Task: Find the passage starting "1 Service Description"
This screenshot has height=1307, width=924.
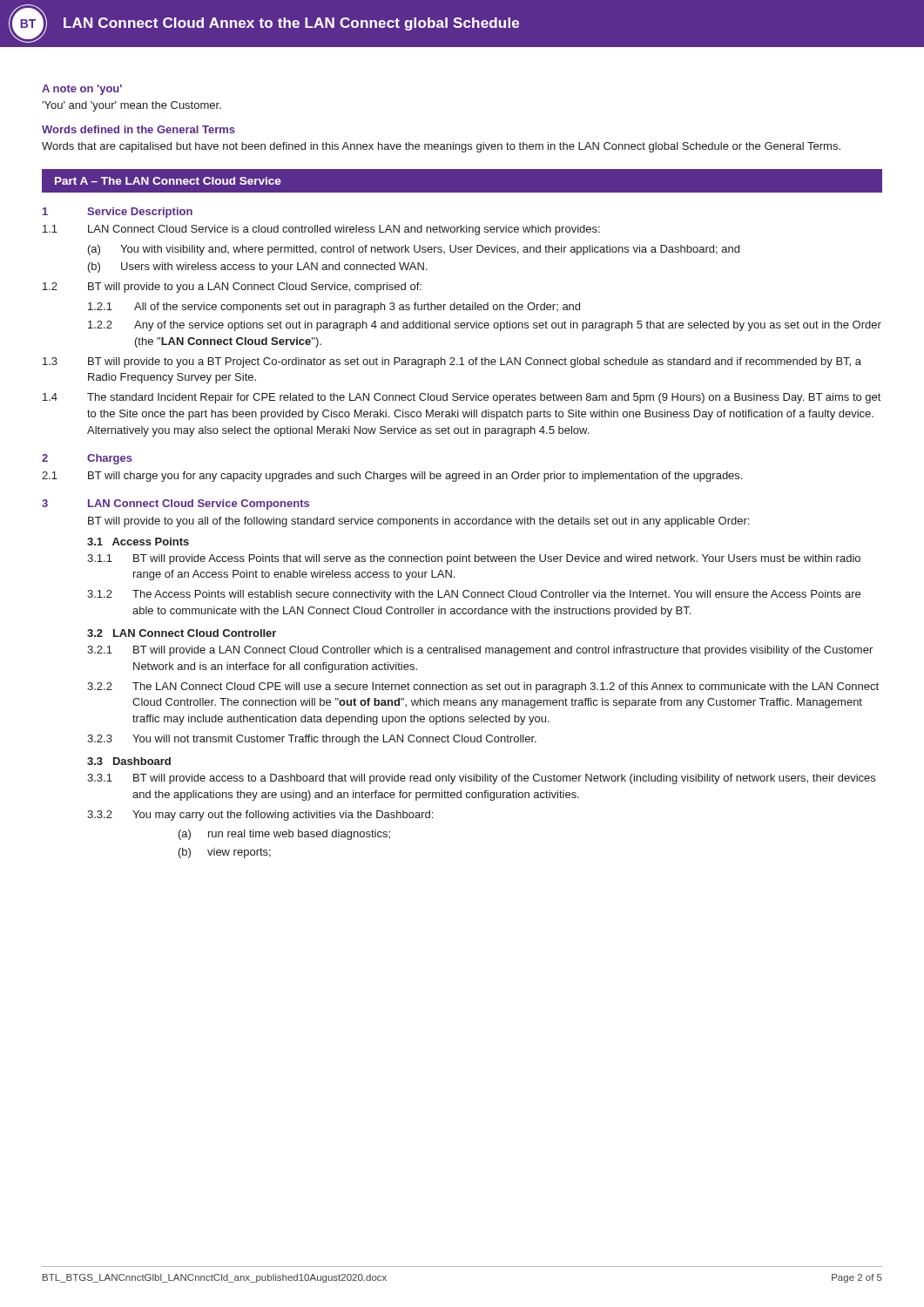Action: coord(117,211)
